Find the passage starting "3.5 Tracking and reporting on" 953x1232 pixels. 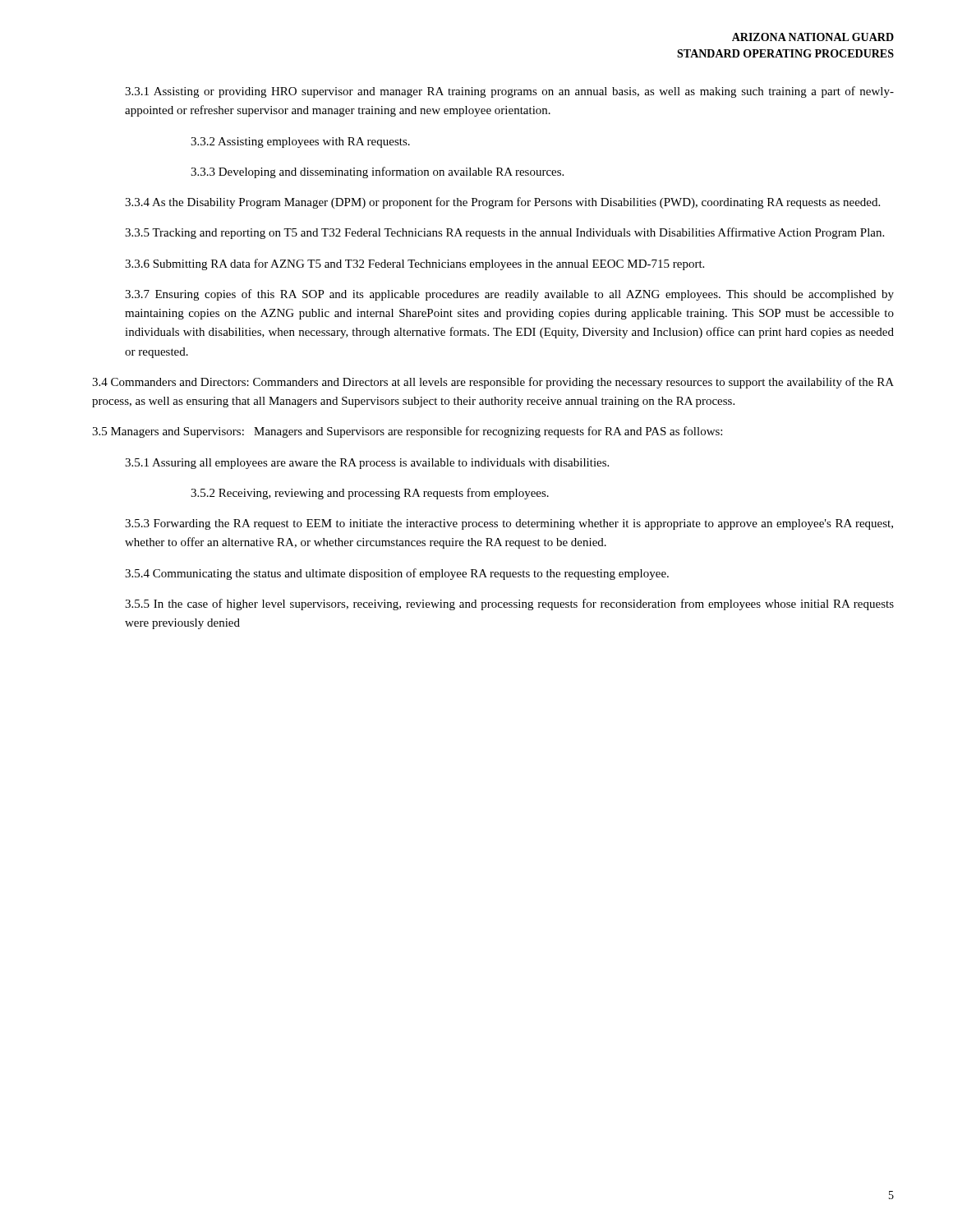(x=505, y=233)
